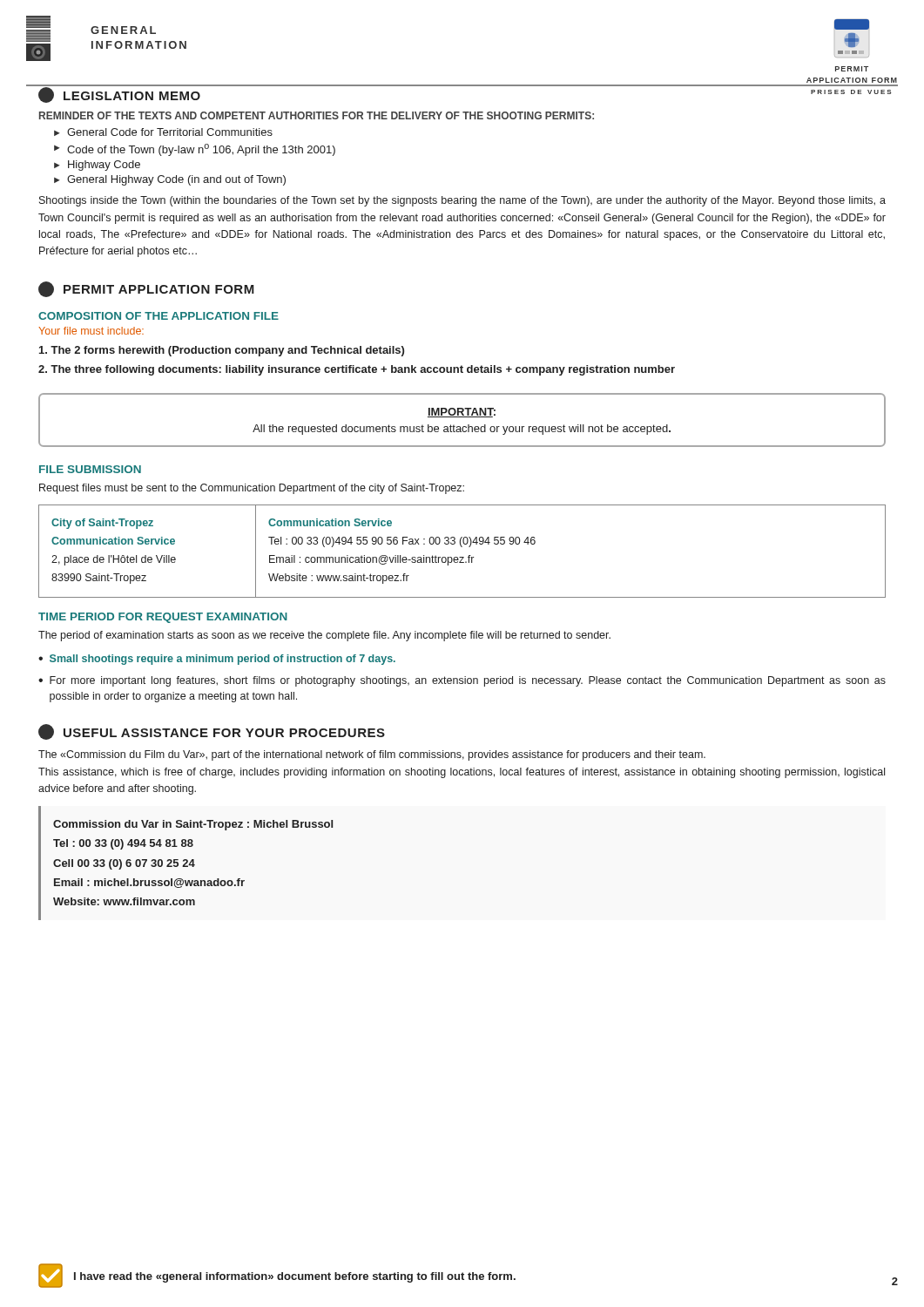Click on the list item that says "► Code of"
The height and width of the screenshot is (1307, 924).
(194, 148)
